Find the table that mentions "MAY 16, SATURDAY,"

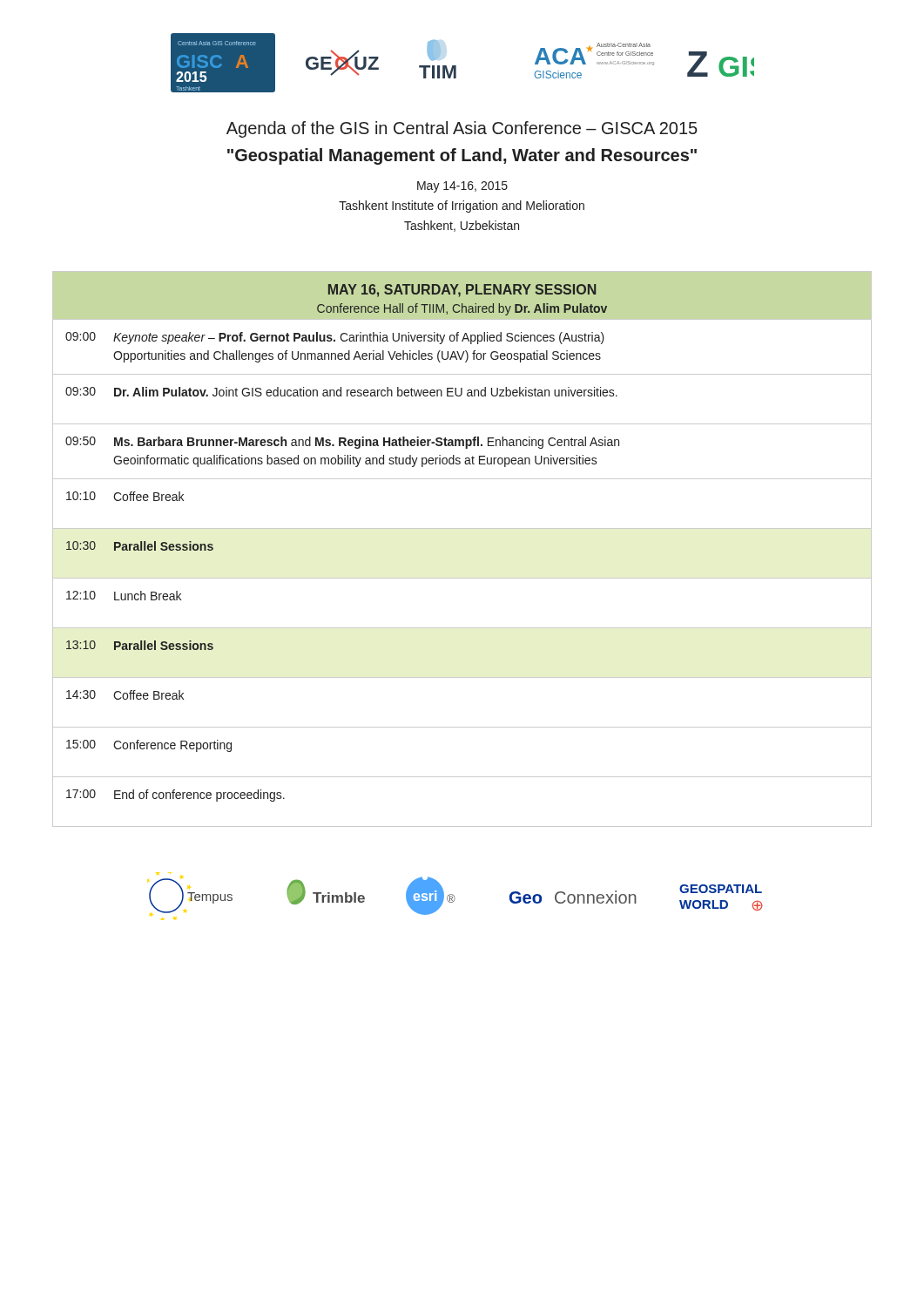coord(462,549)
